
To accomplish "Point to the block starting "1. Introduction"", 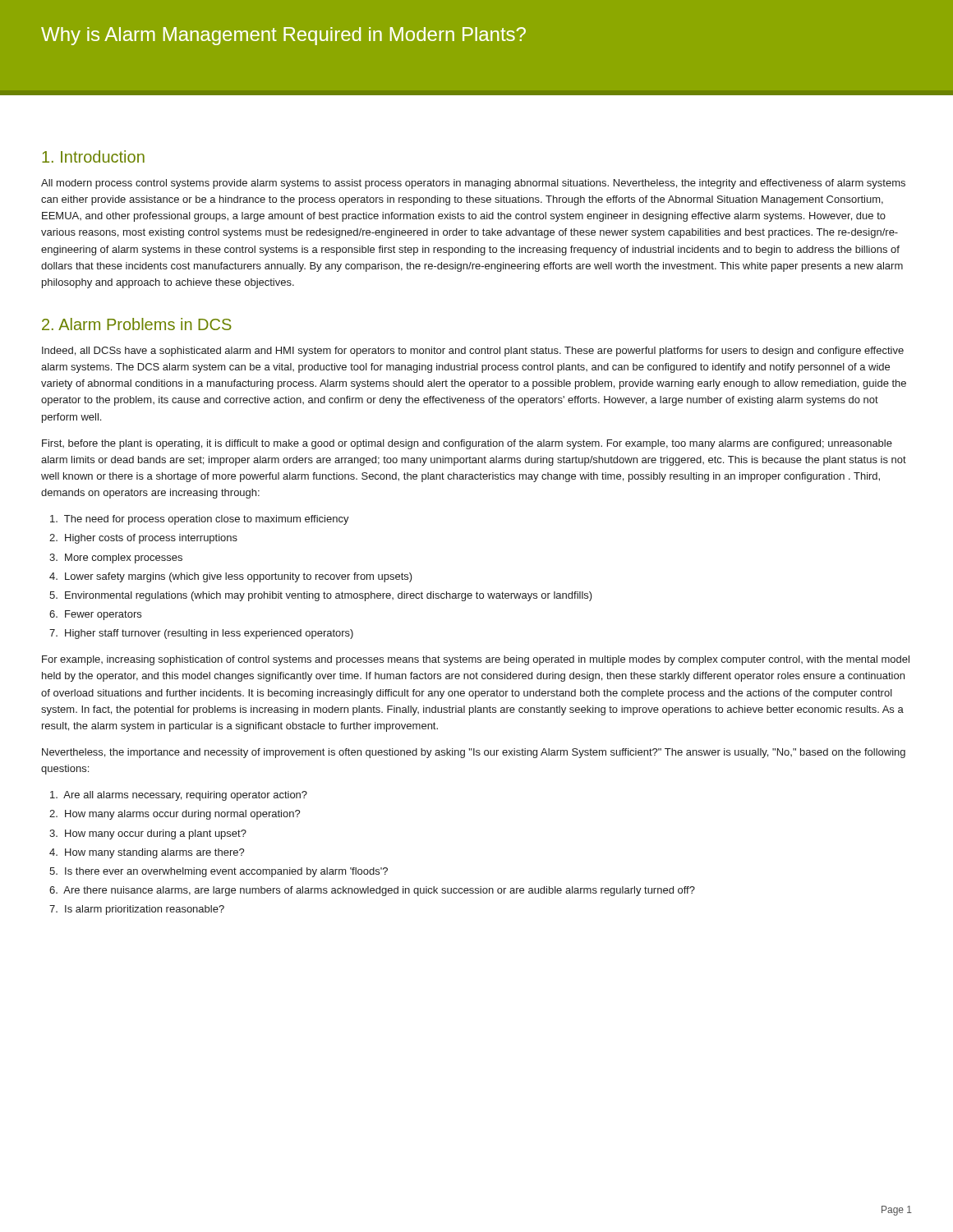I will coord(93,157).
